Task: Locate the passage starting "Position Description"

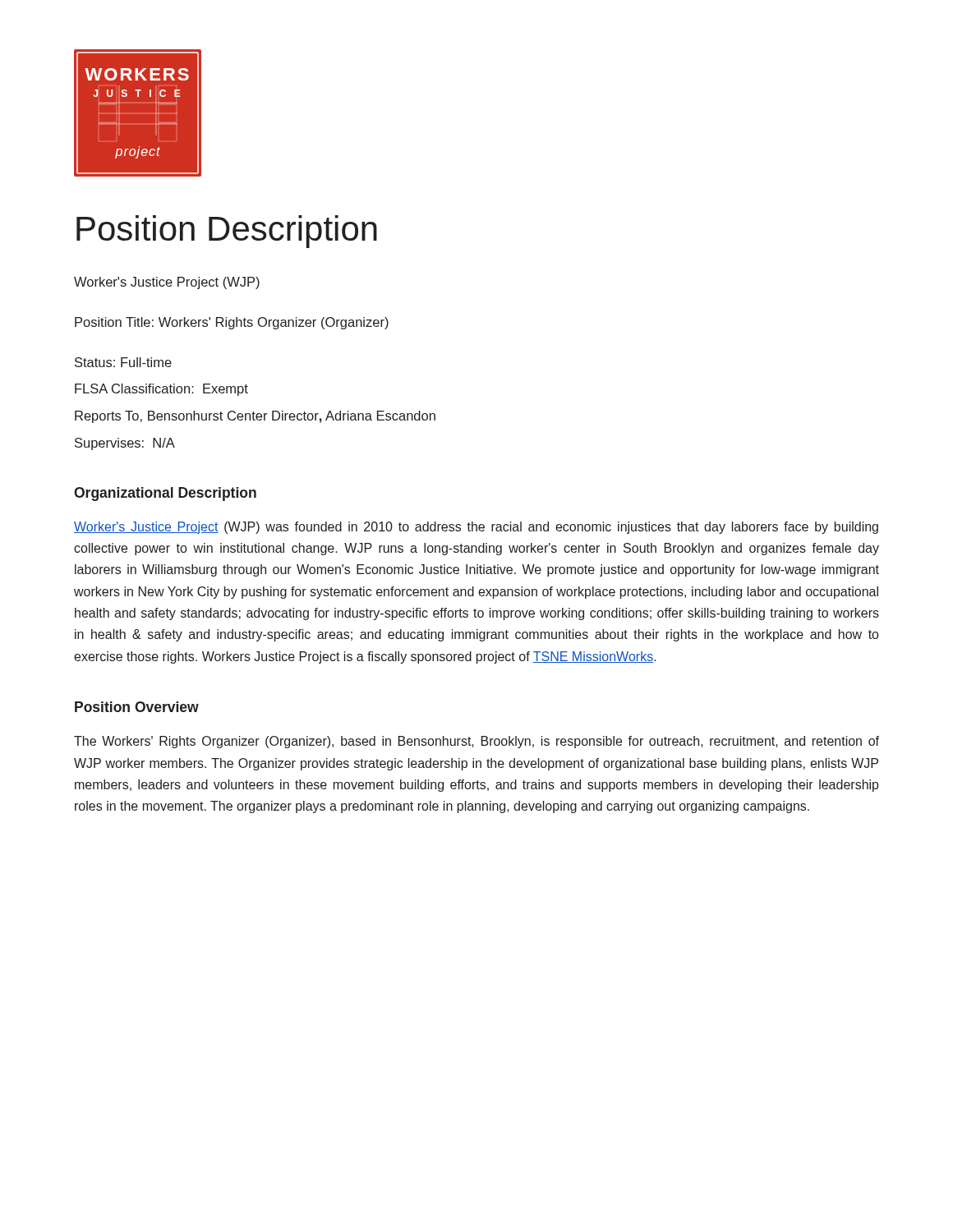Action: tap(227, 232)
